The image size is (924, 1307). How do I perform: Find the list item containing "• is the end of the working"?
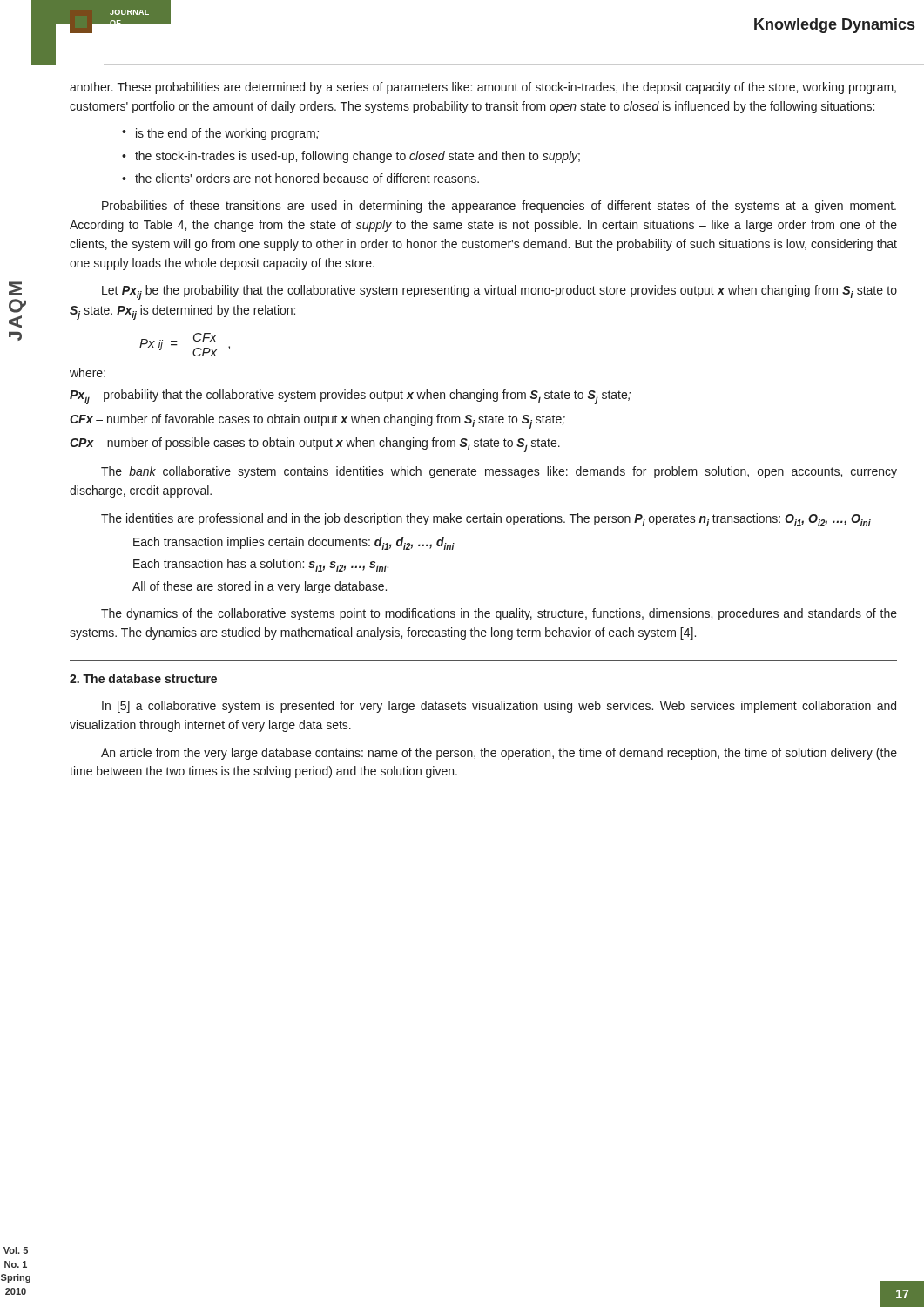pyautogui.click(x=220, y=134)
